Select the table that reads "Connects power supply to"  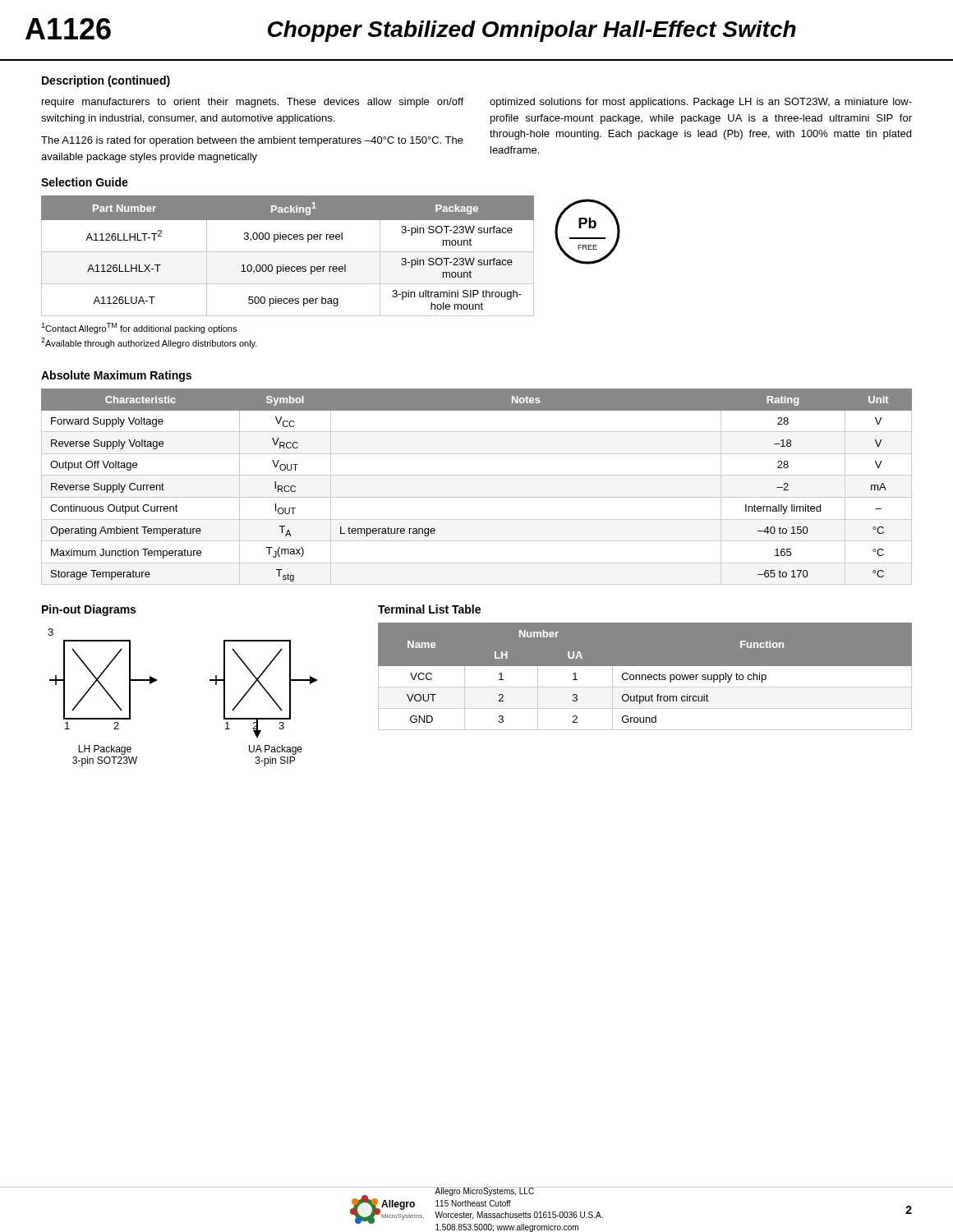(645, 677)
